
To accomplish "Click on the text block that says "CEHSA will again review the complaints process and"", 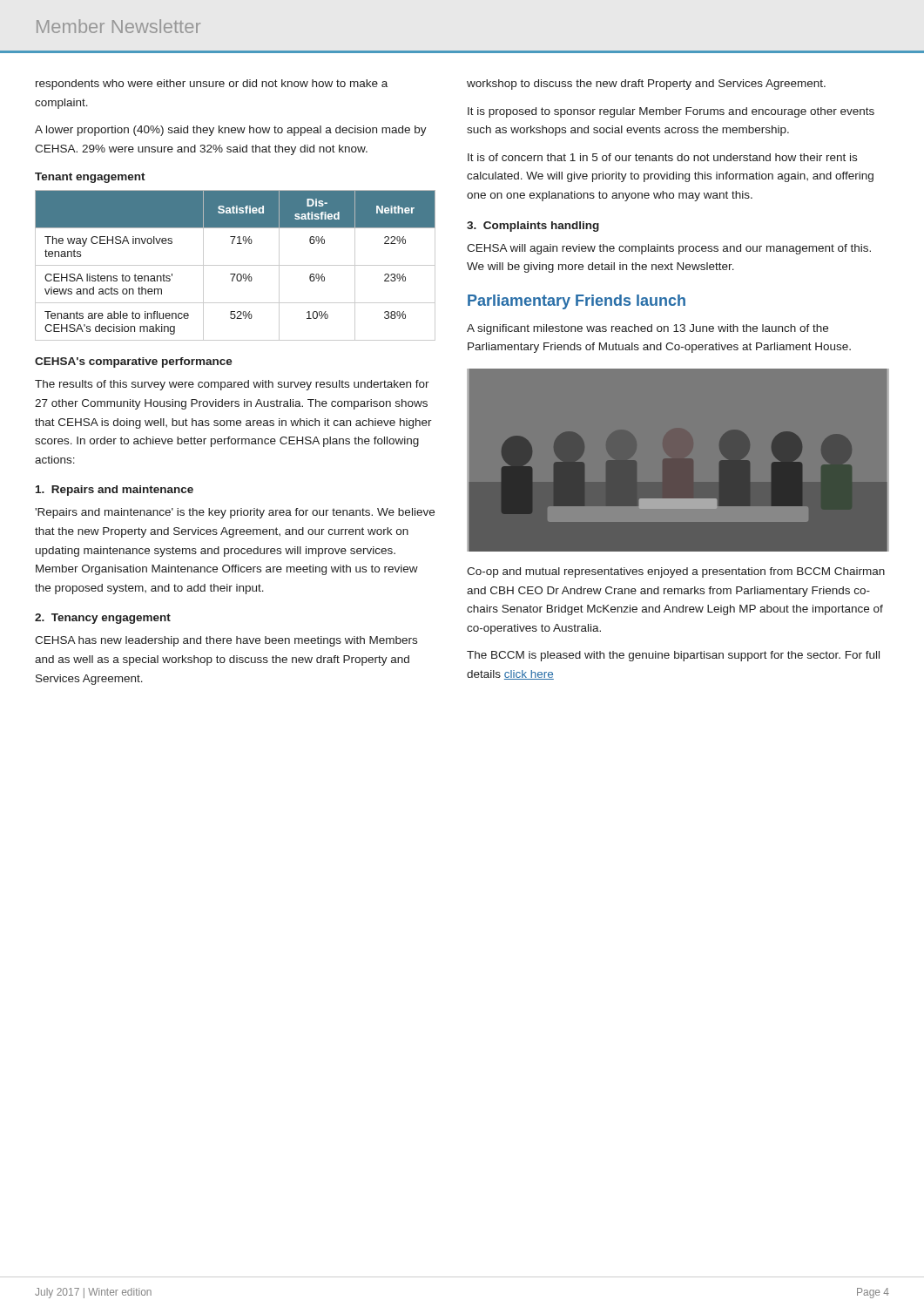I will (669, 257).
